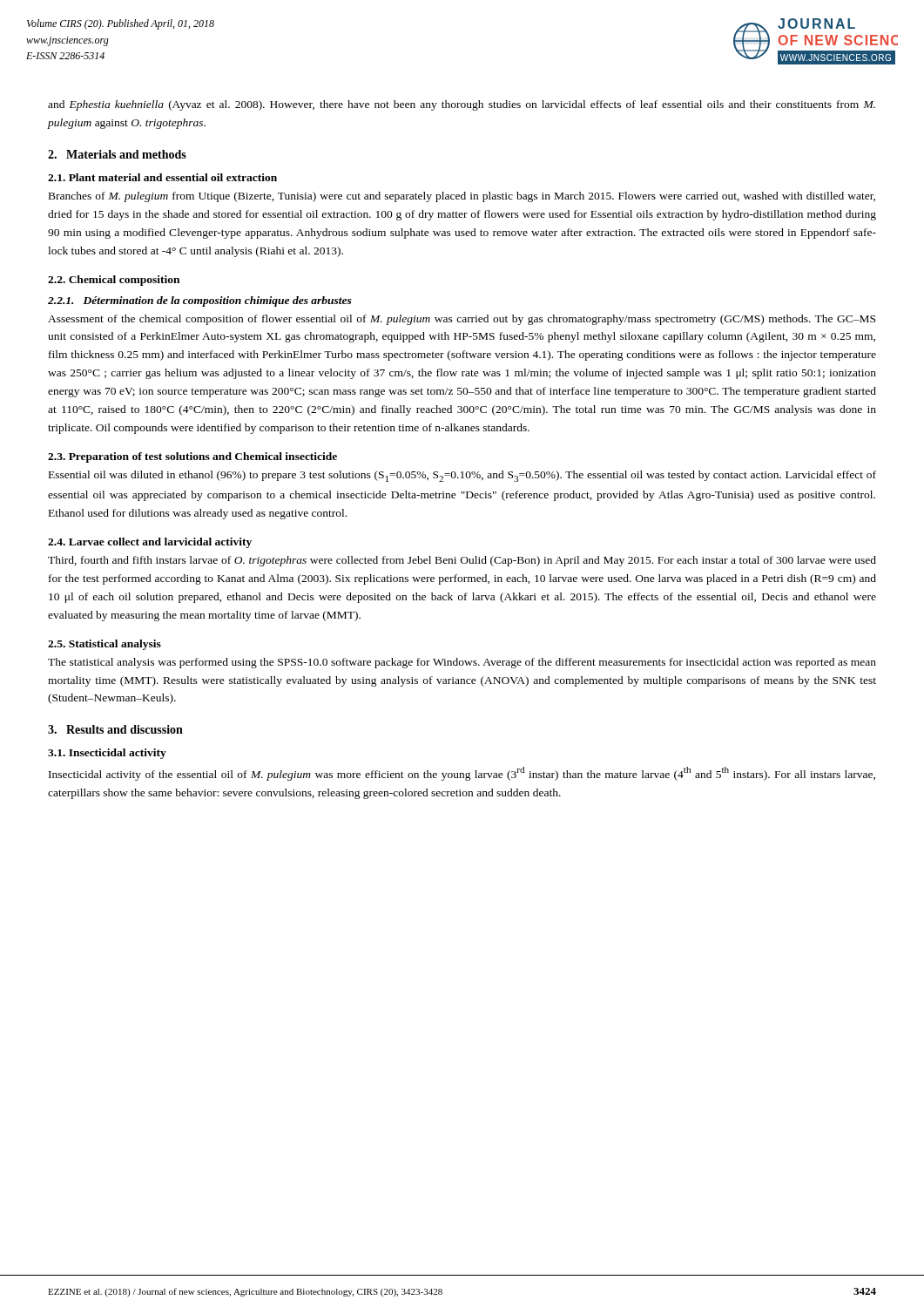
Task: Point to the block beginning "Third, fourth and"
Action: point(462,587)
